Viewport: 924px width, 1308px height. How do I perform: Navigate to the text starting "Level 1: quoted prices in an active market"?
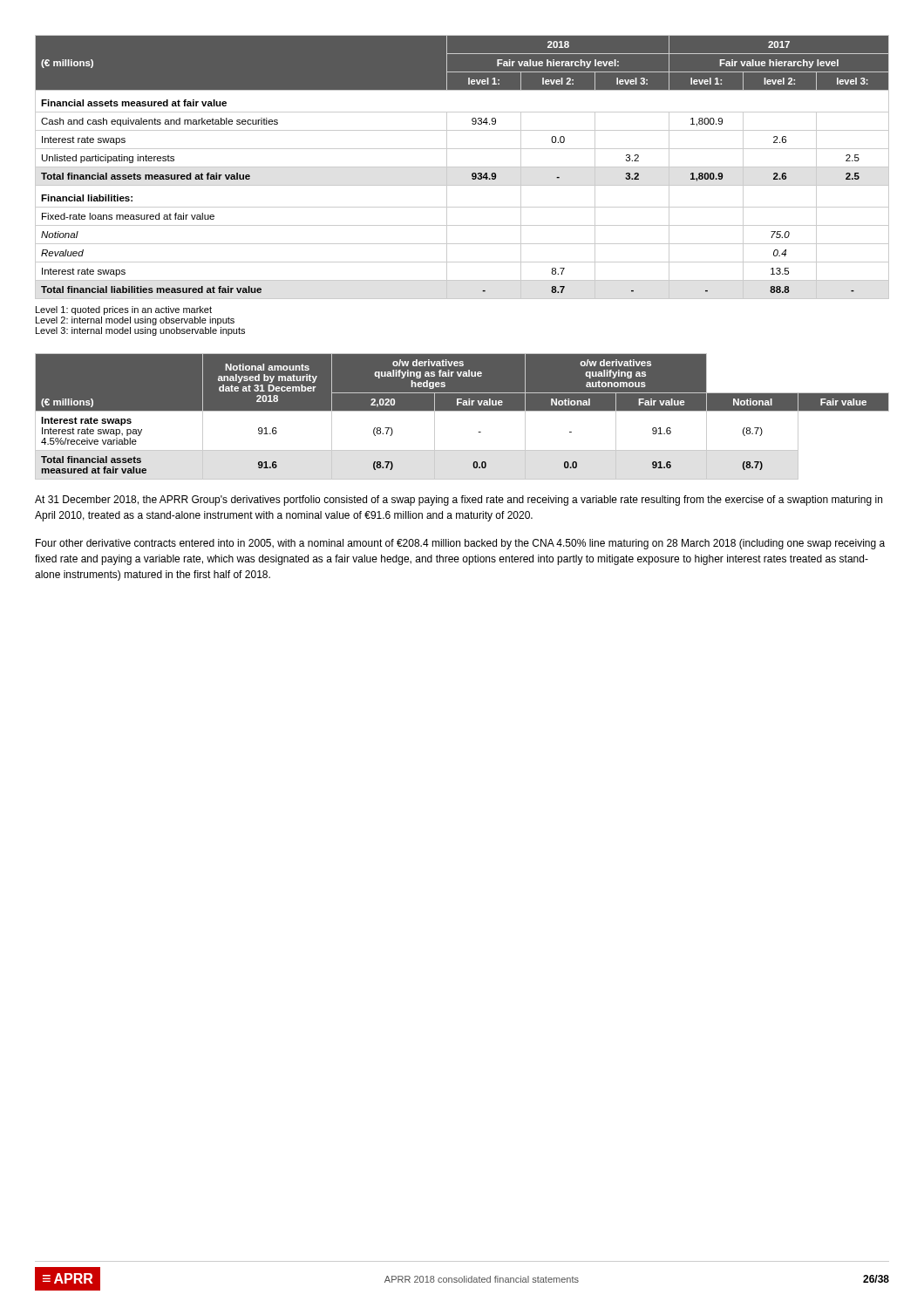click(140, 320)
